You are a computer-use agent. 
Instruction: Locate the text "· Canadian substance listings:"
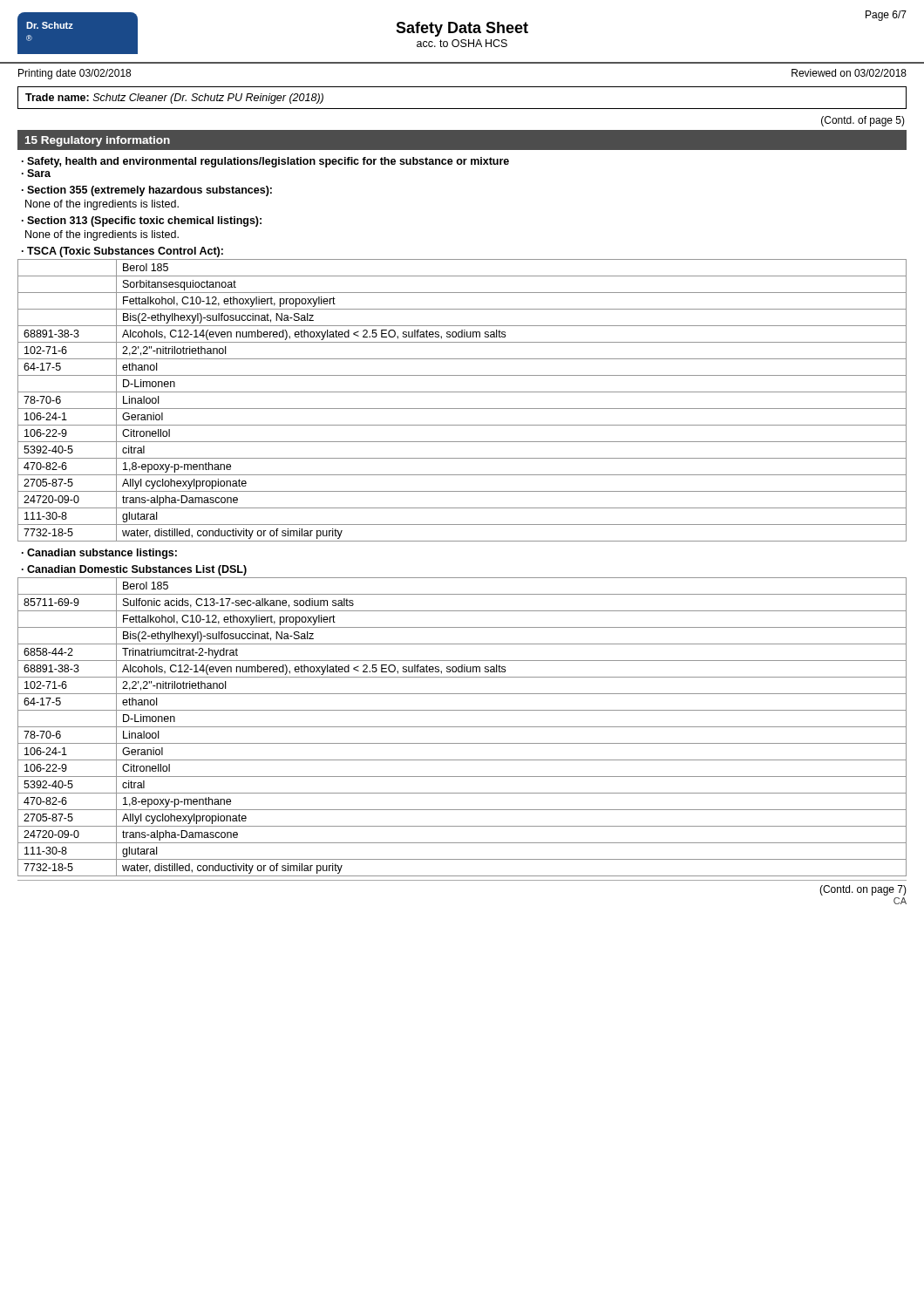click(x=99, y=553)
